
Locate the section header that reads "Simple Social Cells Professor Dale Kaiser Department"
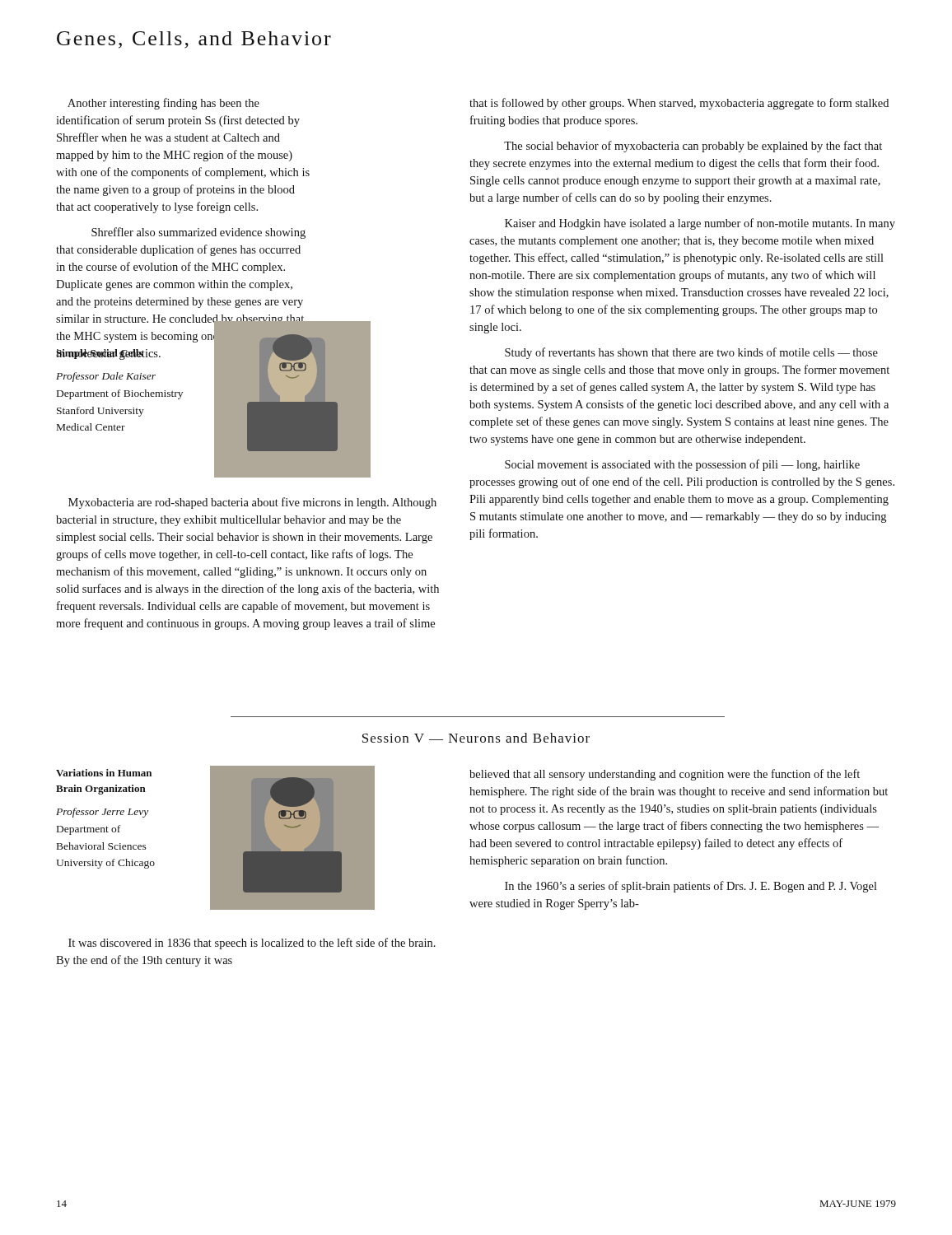coord(134,391)
